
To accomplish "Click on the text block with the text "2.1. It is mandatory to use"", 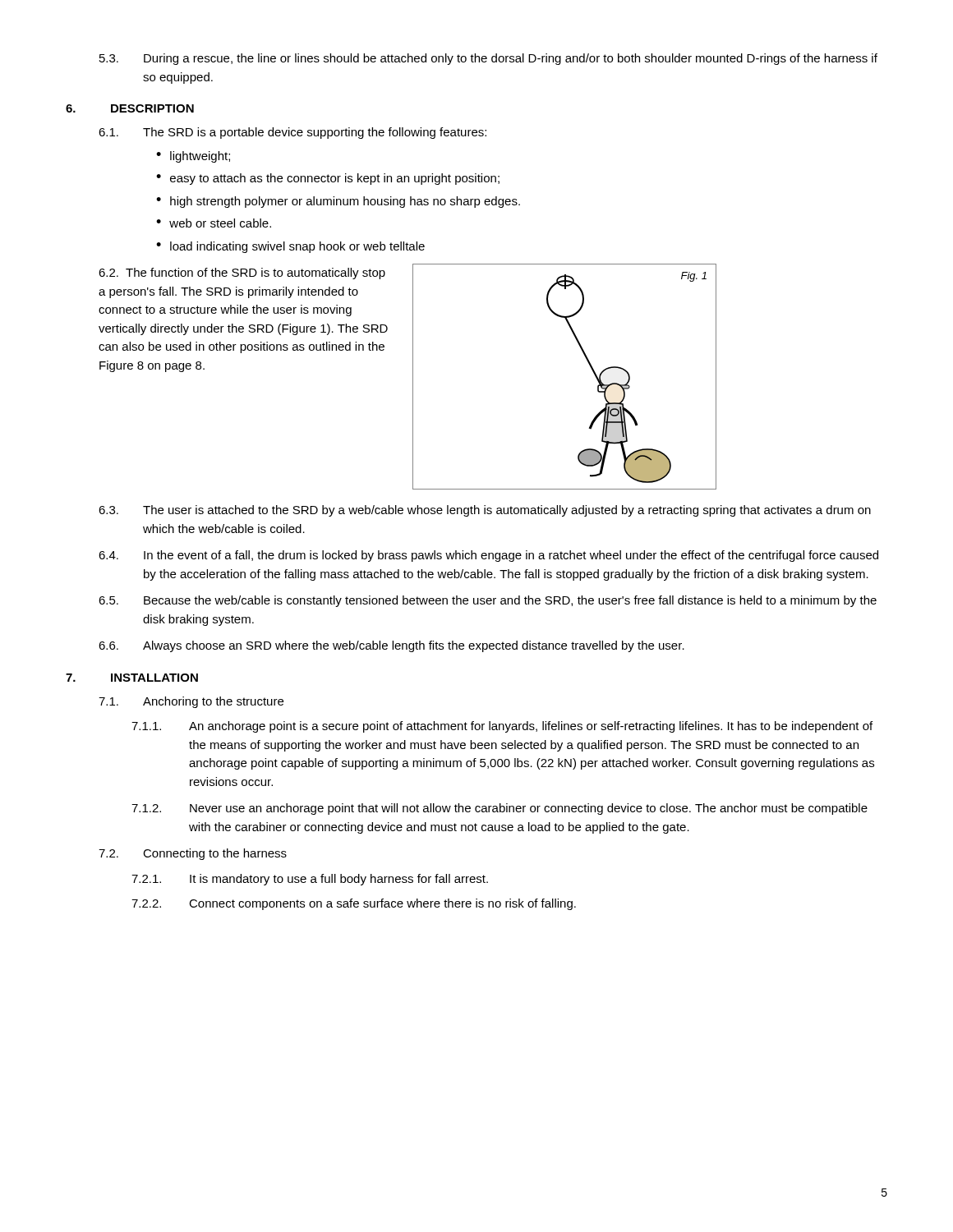I will click(x=310, y=879).
